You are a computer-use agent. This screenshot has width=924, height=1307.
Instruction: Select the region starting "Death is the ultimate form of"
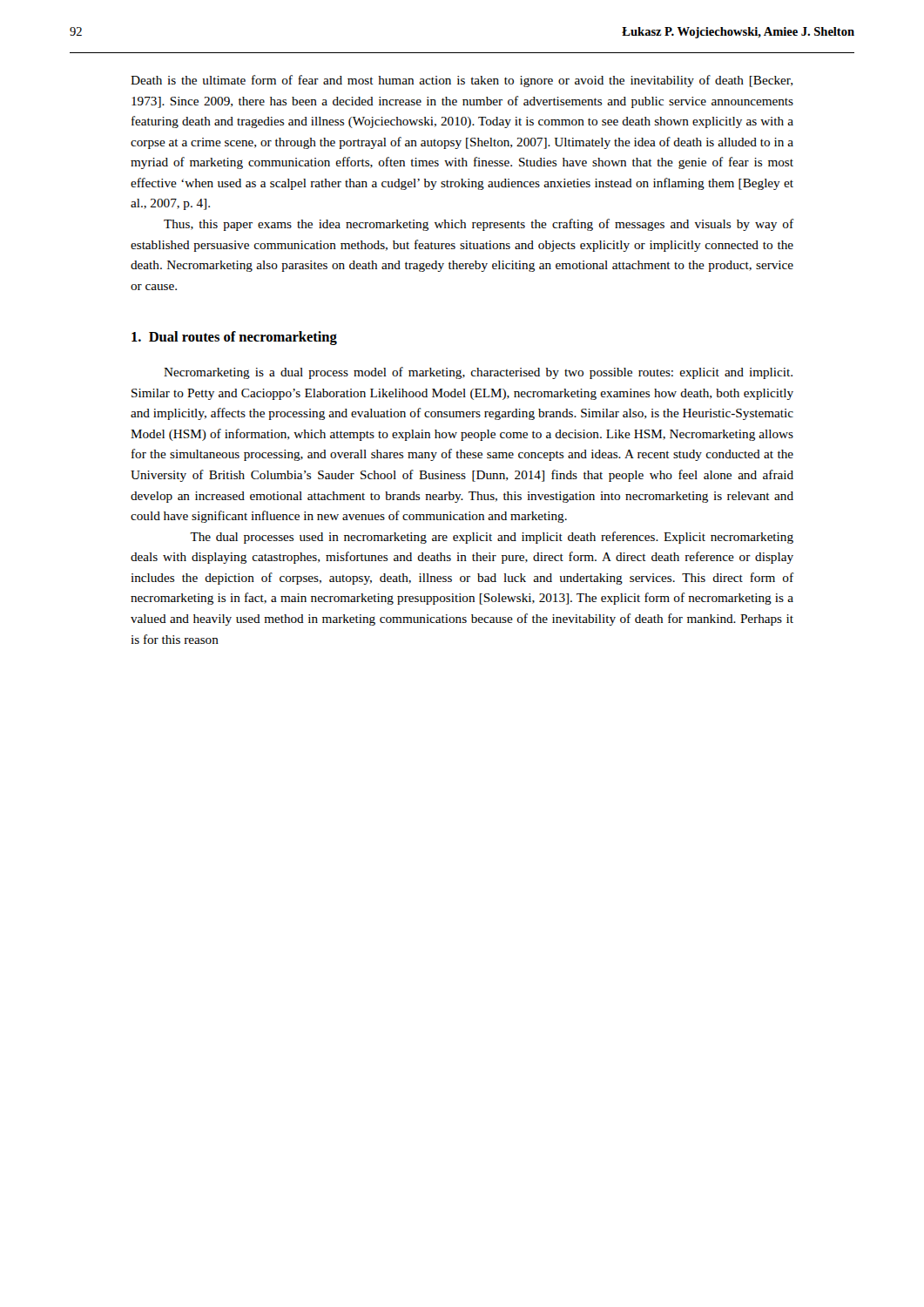[462, 142]
